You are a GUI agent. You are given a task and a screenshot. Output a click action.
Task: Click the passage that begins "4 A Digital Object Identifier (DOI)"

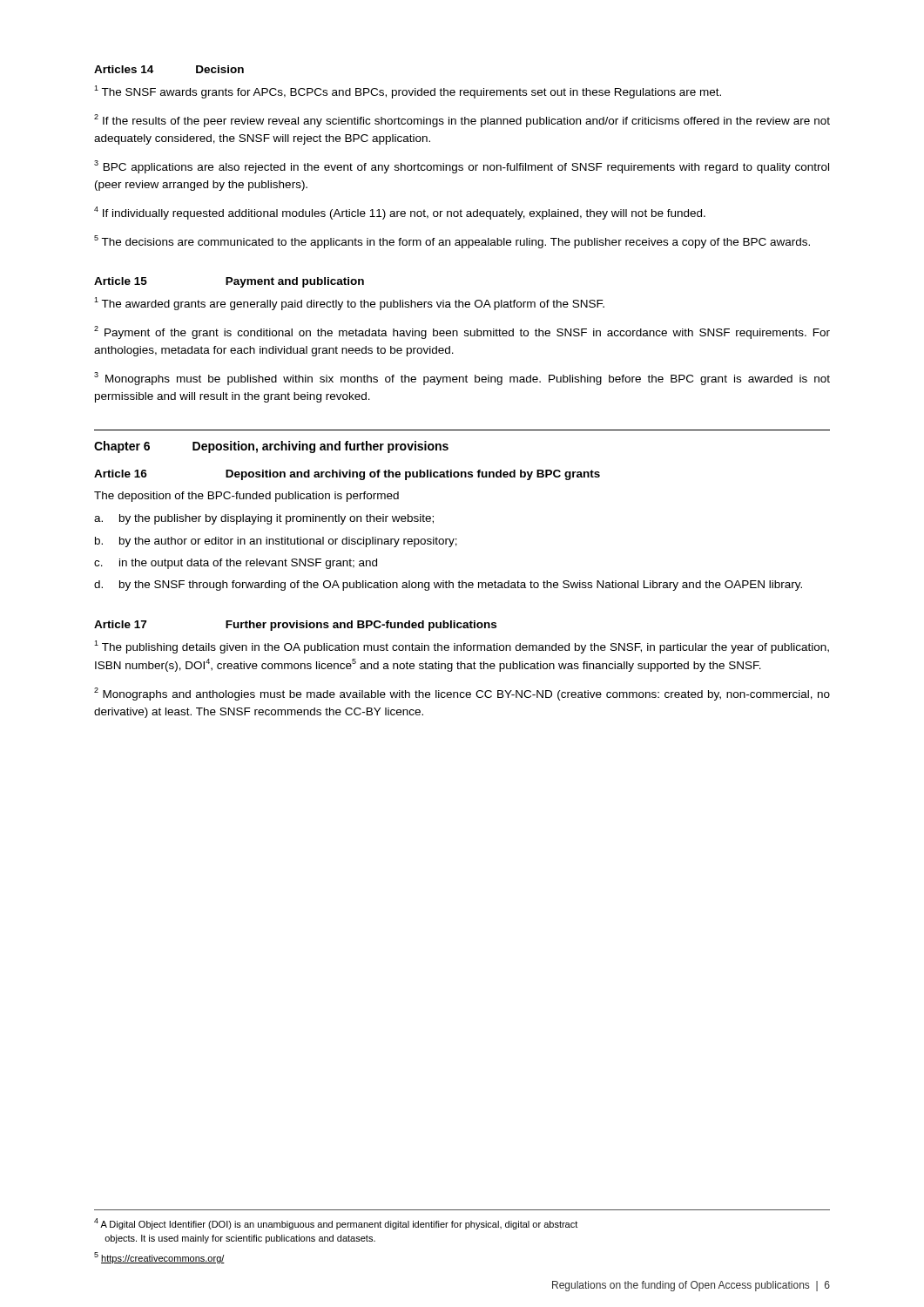pos(336,1230)
